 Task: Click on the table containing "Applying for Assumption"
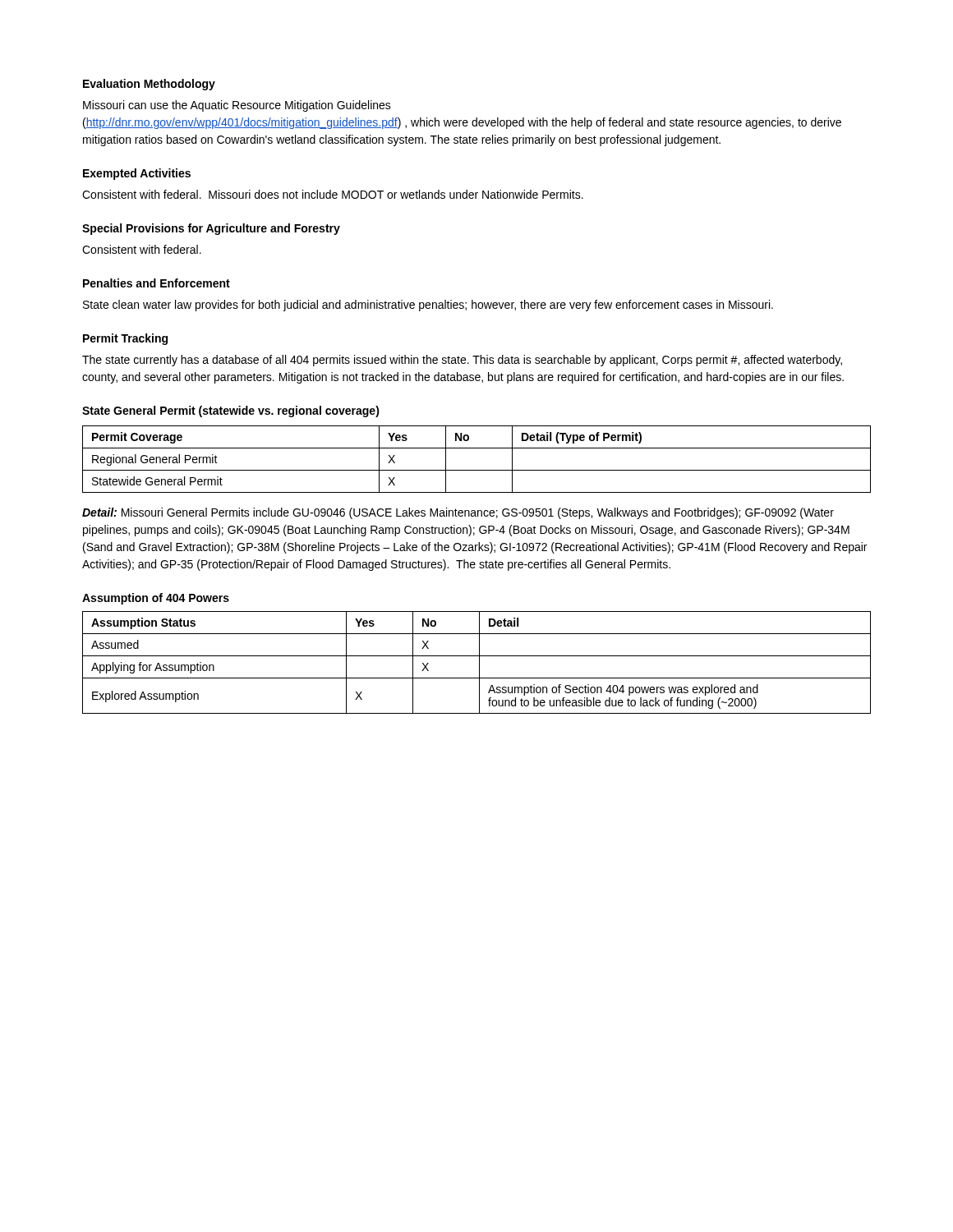(476, 662)
